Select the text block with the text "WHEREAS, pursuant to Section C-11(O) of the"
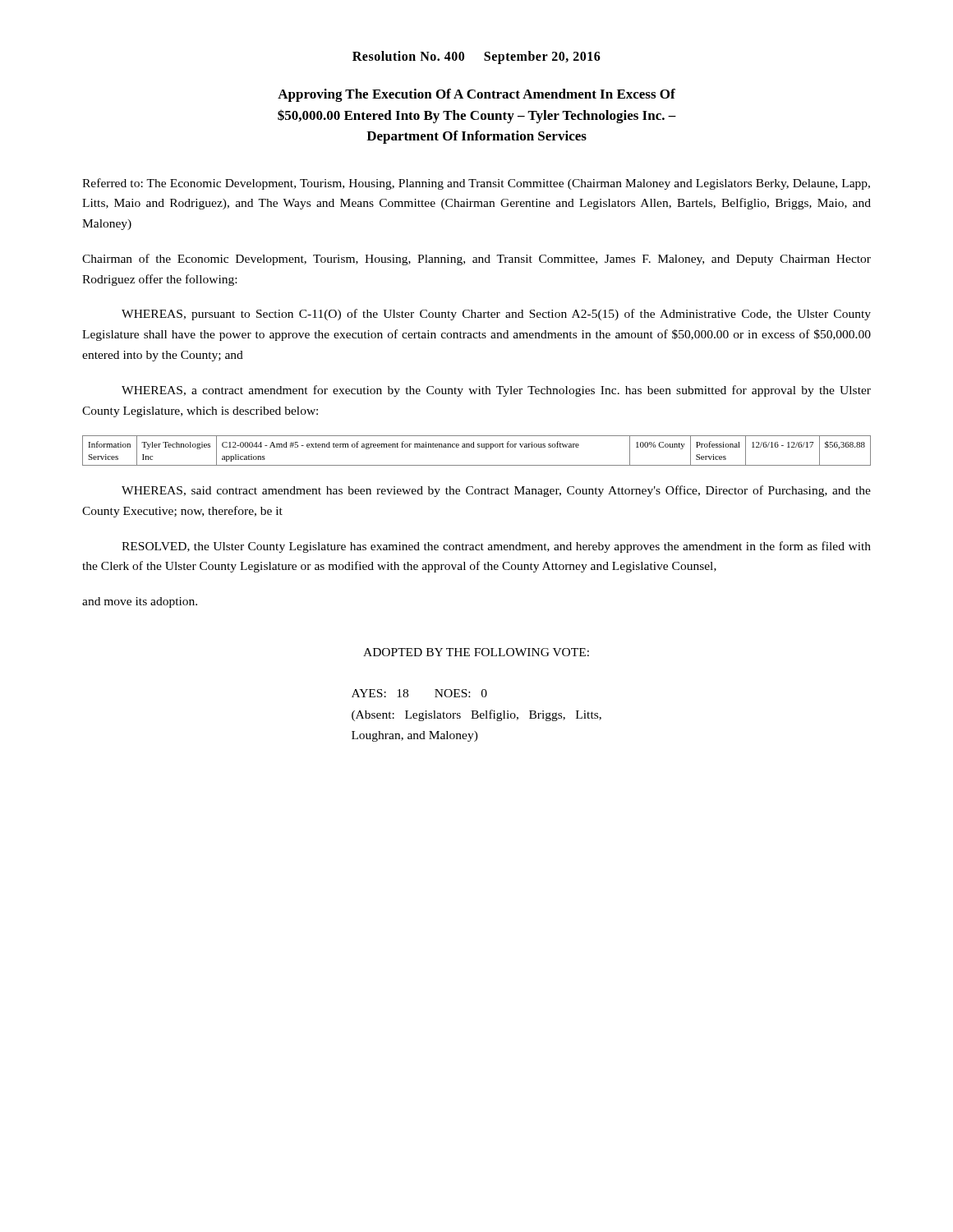 click(476, 334)
